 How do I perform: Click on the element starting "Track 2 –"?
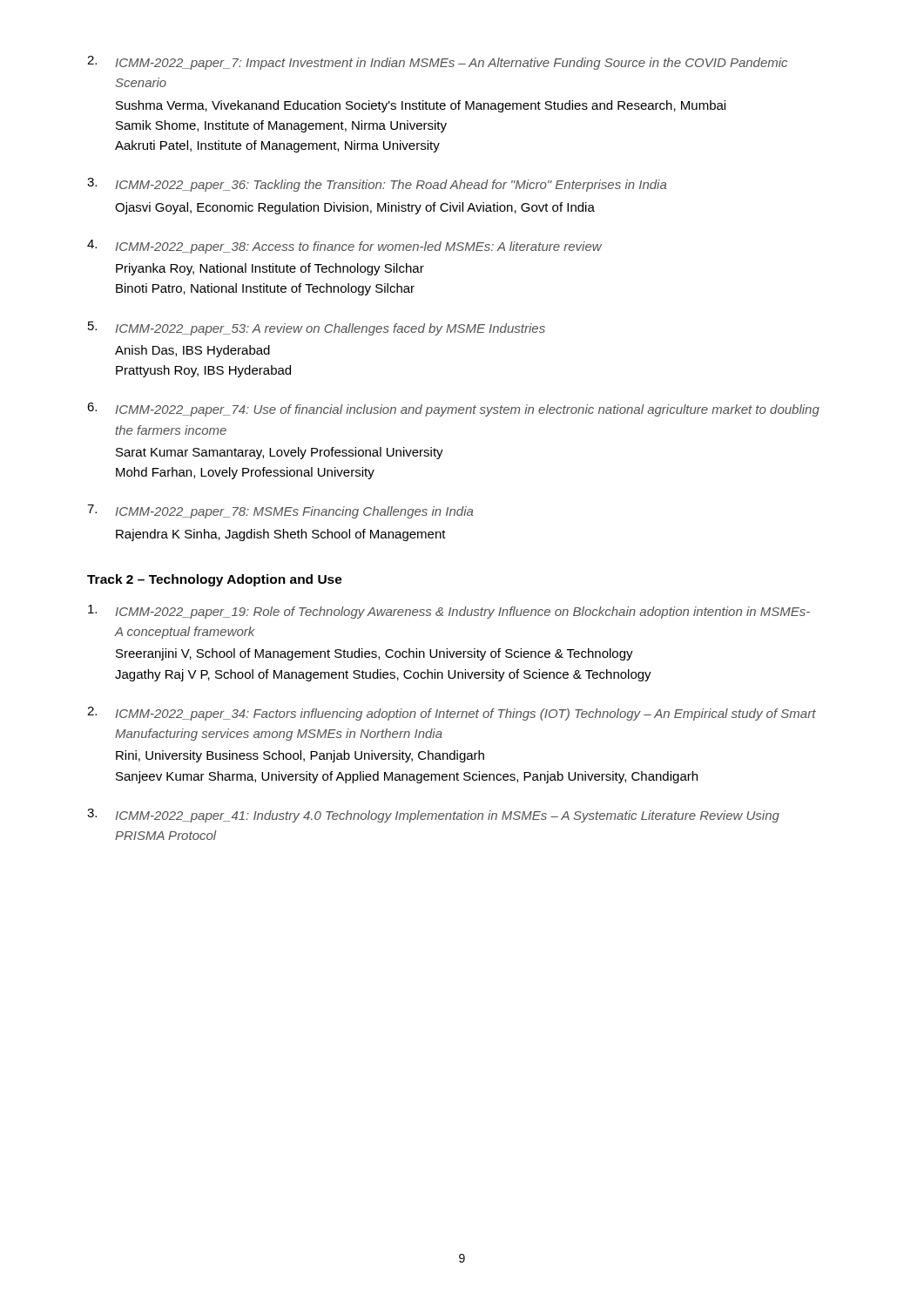(x=215, y=579)
